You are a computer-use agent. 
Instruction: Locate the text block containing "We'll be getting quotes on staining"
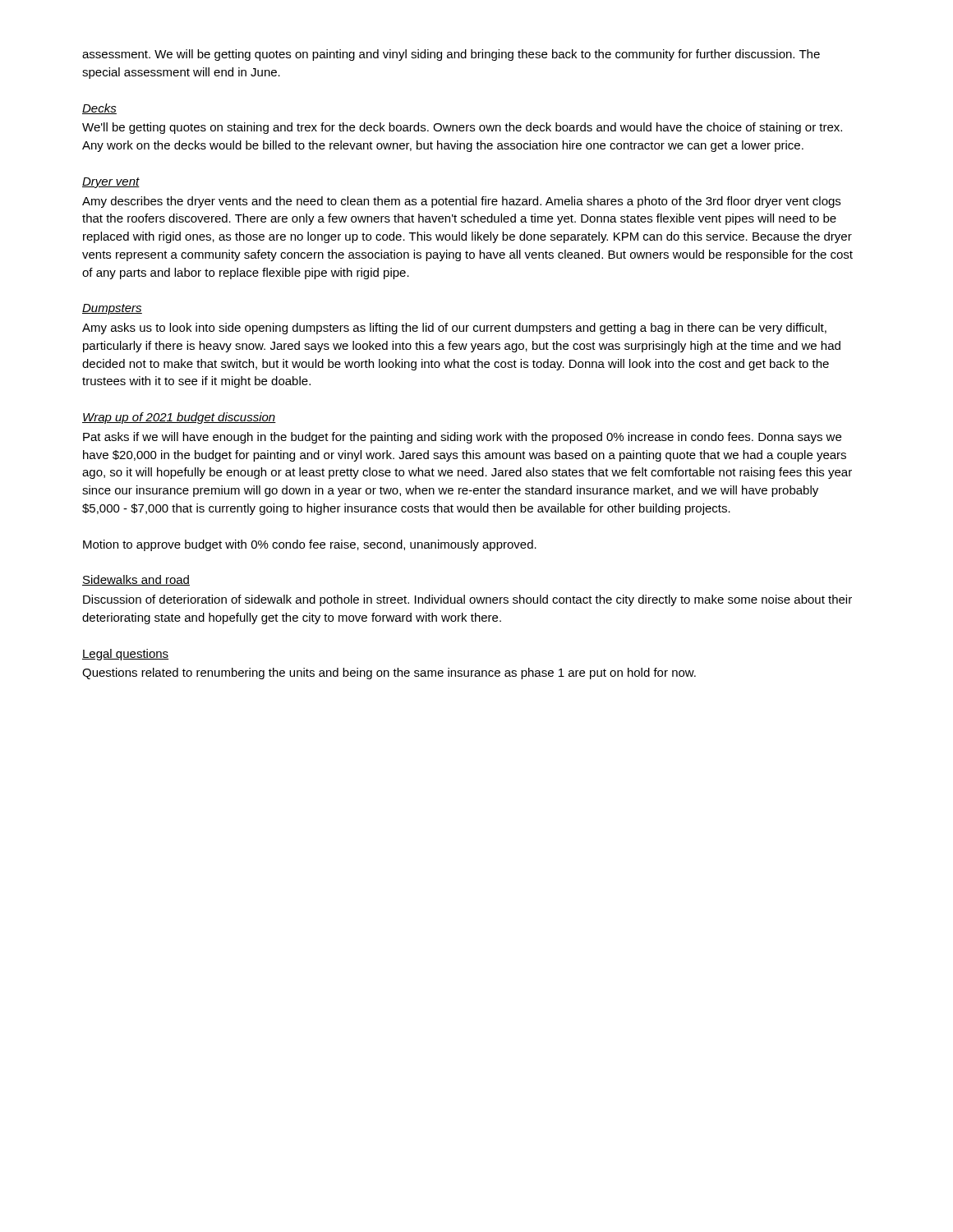point(468,136)
